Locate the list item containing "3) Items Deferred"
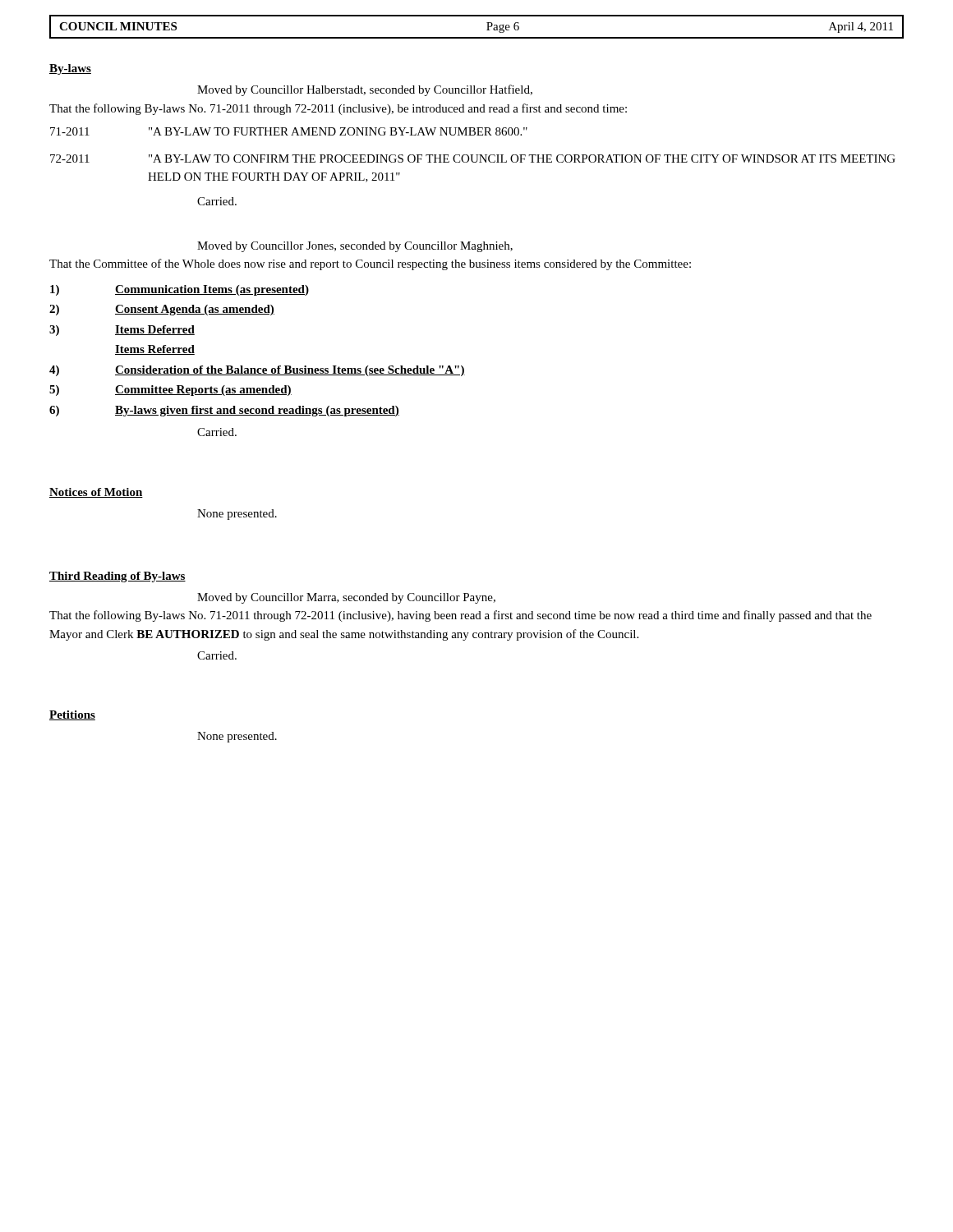The width and height of the screenshot is (953, 1232). (x=122, y=331)
